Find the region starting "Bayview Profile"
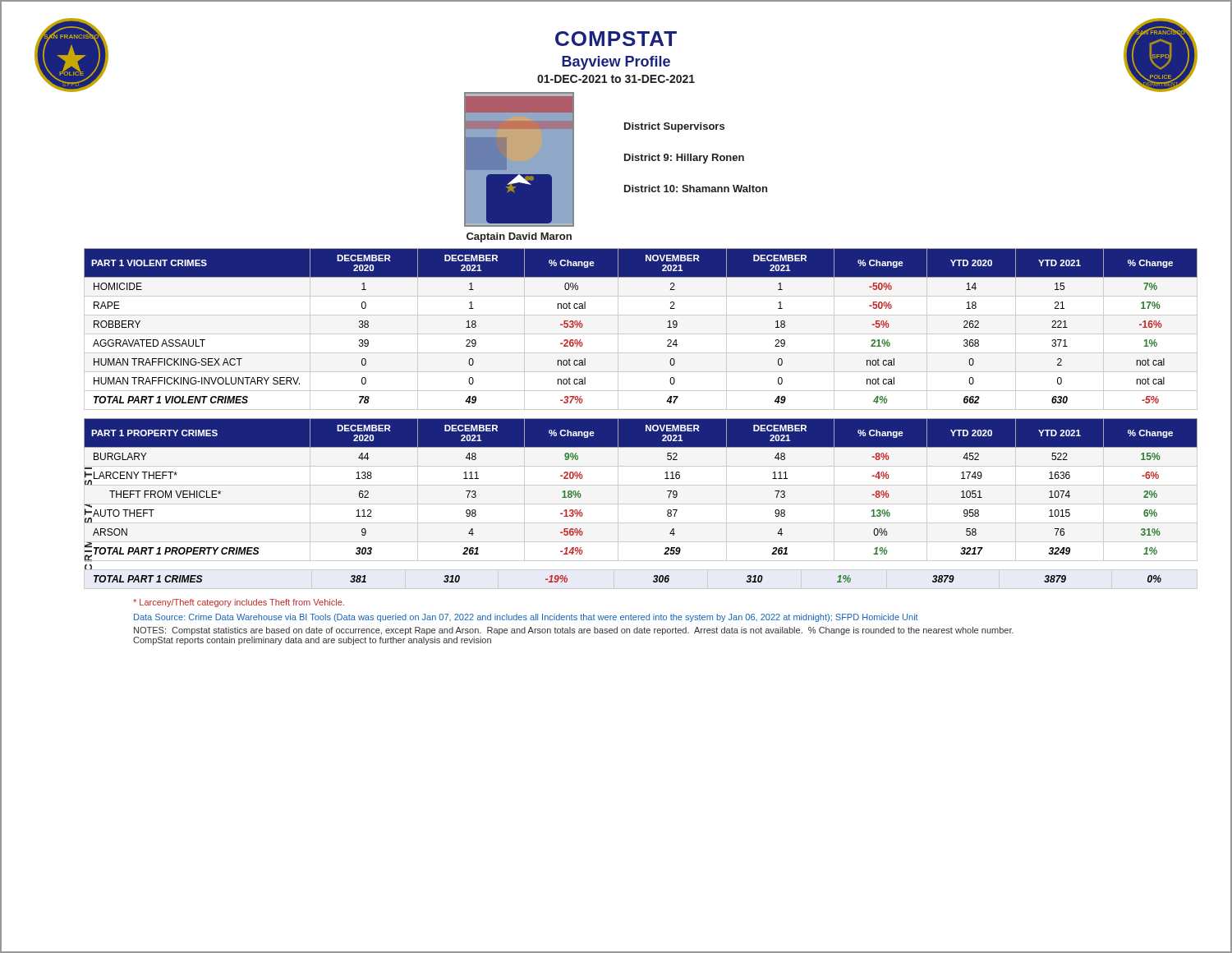This screenshot has height=953, width=1232. tap(616, 62)
